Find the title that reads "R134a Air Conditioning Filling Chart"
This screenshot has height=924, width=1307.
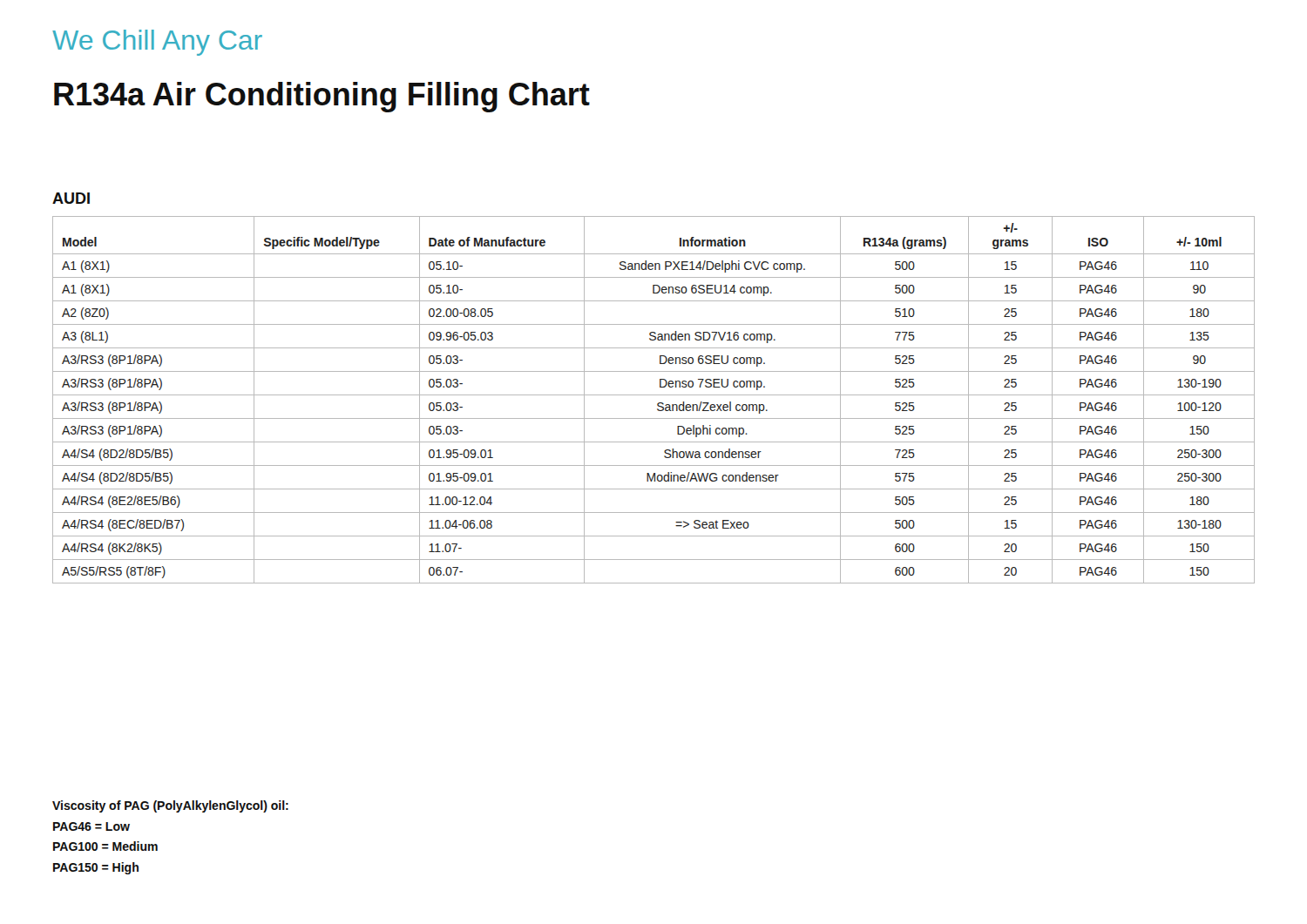[321, 94]
